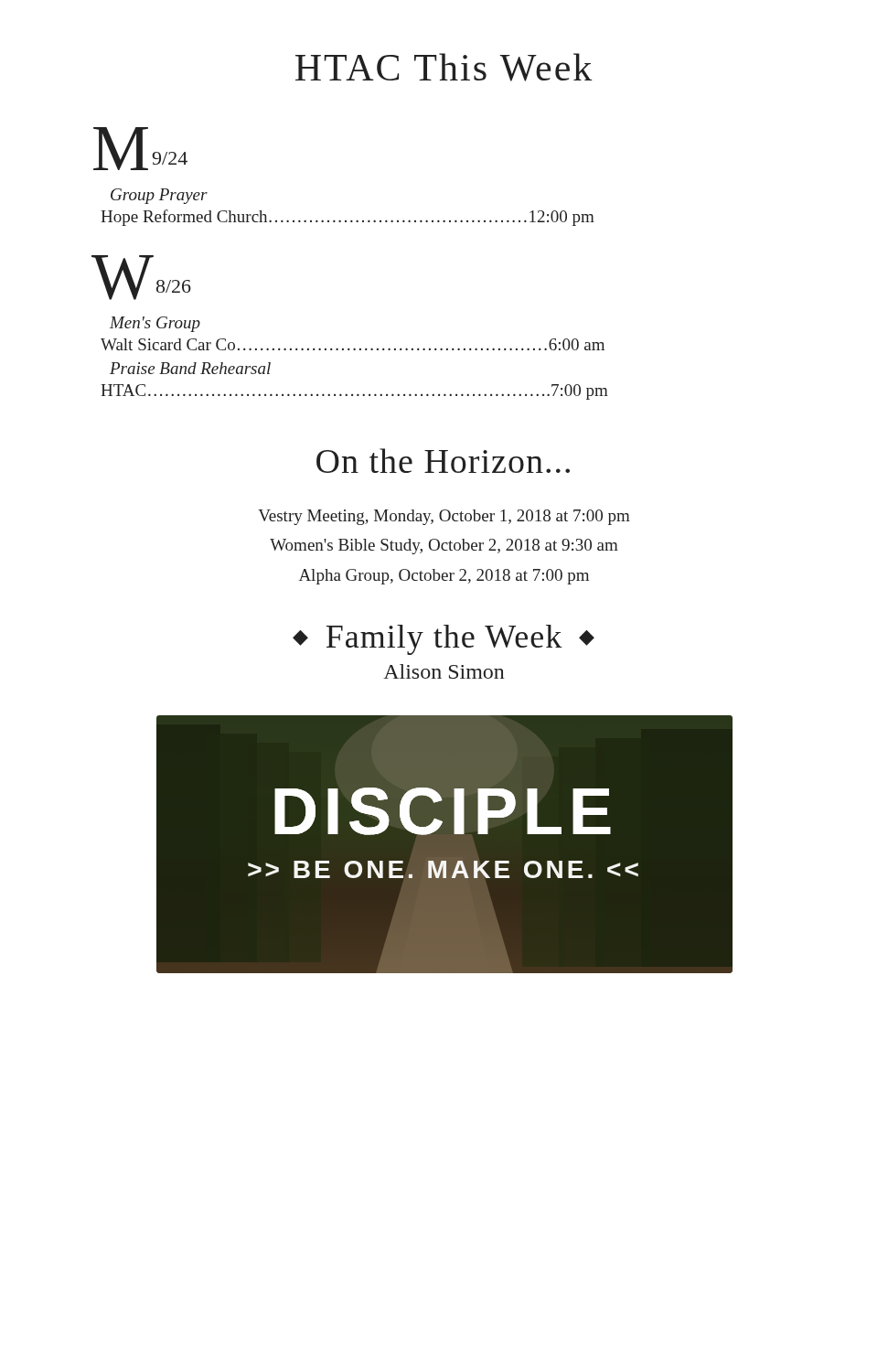Select the passage starting "HTAC This Week"
The width and height of the screenshot is (888, 1372).
(x=444, y=68)
